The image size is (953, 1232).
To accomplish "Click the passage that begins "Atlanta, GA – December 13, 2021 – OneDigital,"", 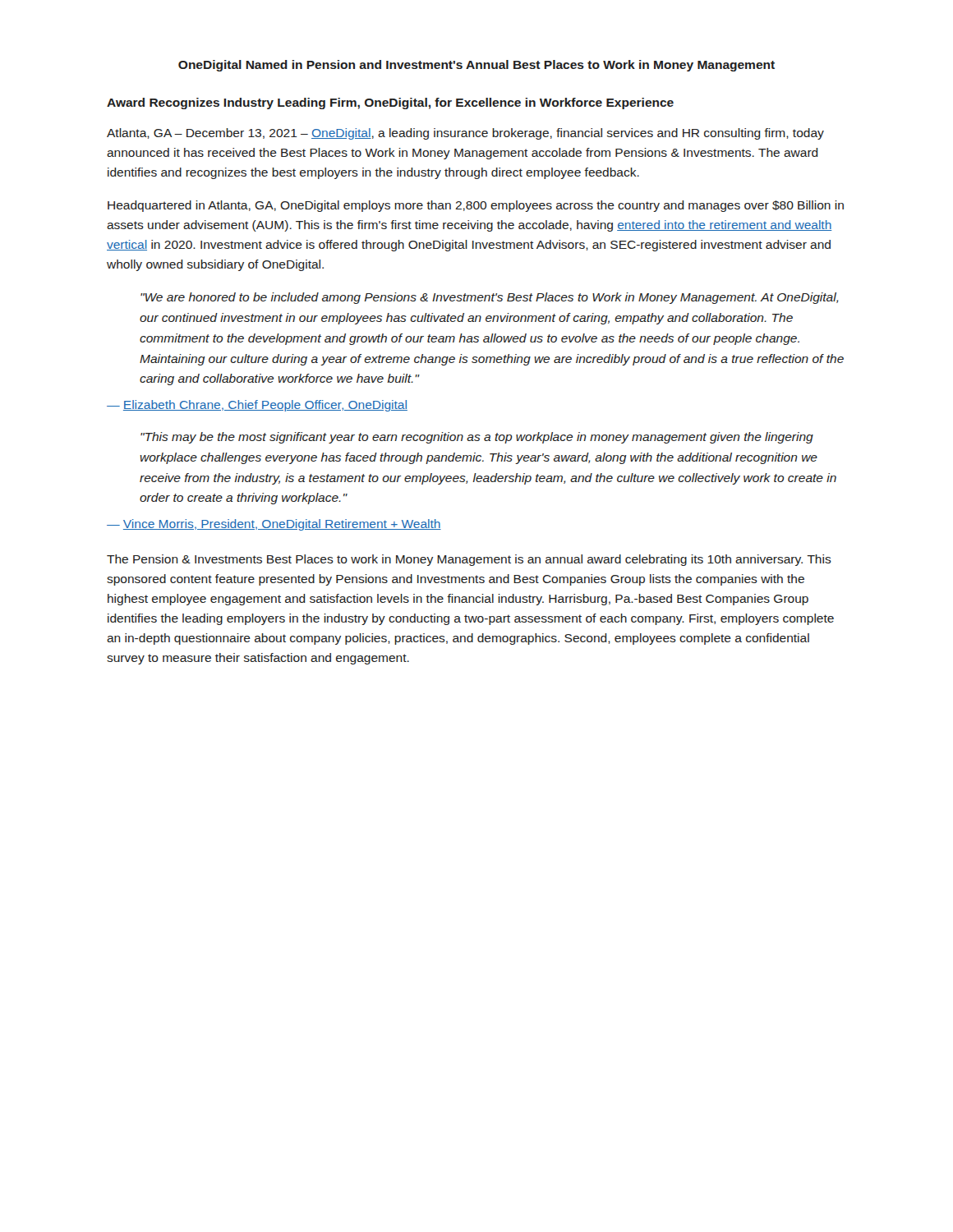I will [476, 153].
